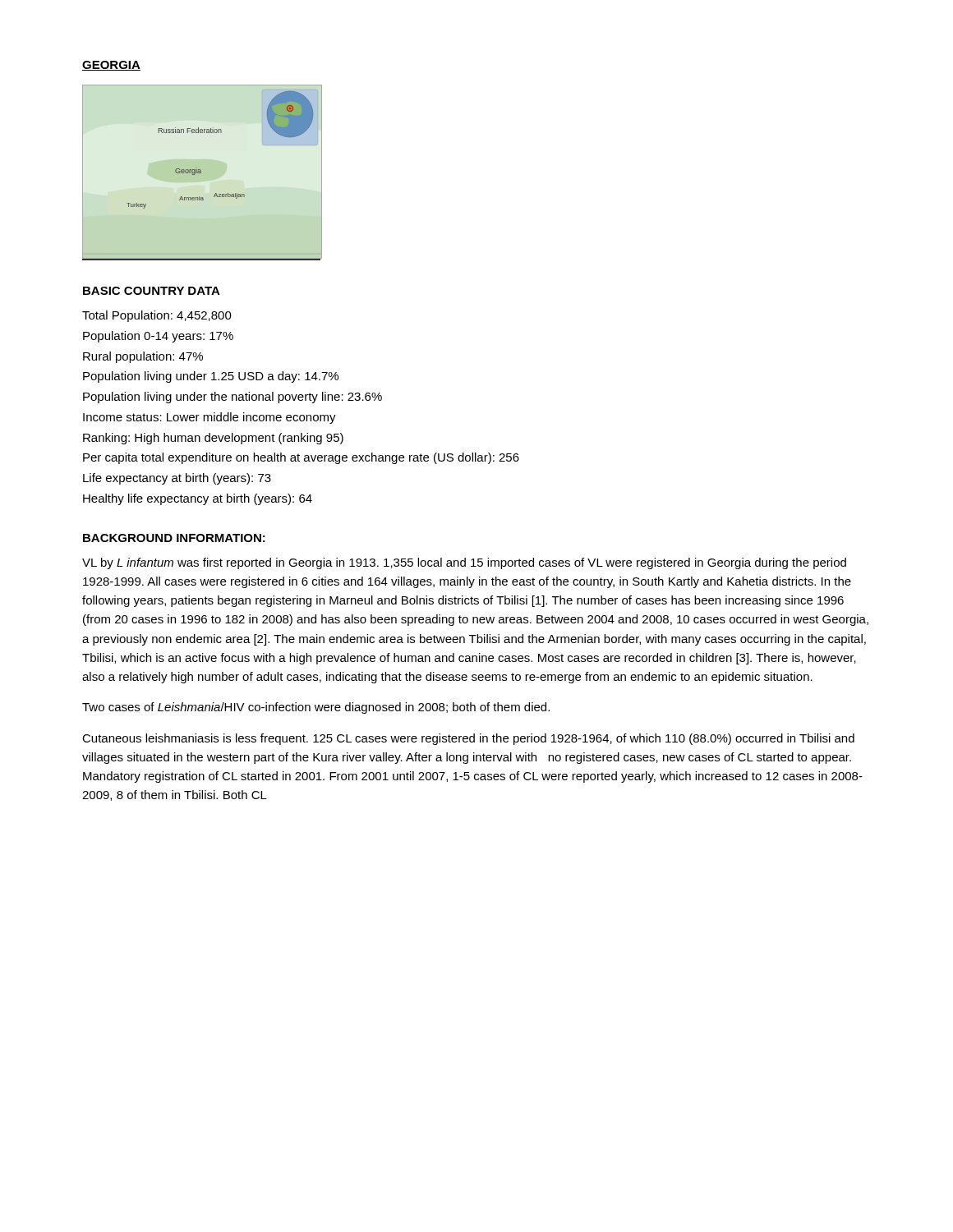
Task: Locate a map
Action: tap(476, 172)
